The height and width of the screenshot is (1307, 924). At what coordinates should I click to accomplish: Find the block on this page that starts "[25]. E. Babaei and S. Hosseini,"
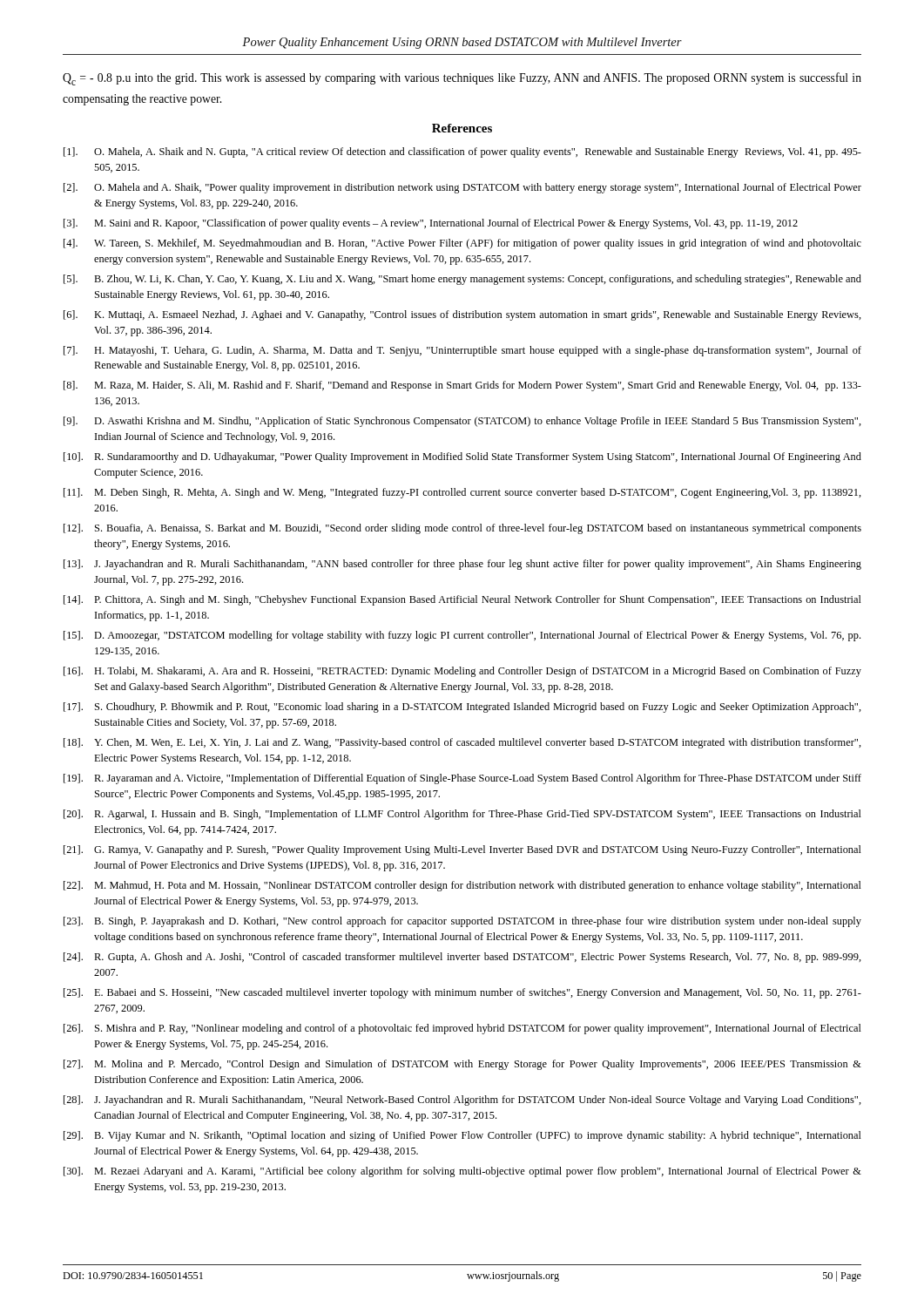pos(462,1001)
